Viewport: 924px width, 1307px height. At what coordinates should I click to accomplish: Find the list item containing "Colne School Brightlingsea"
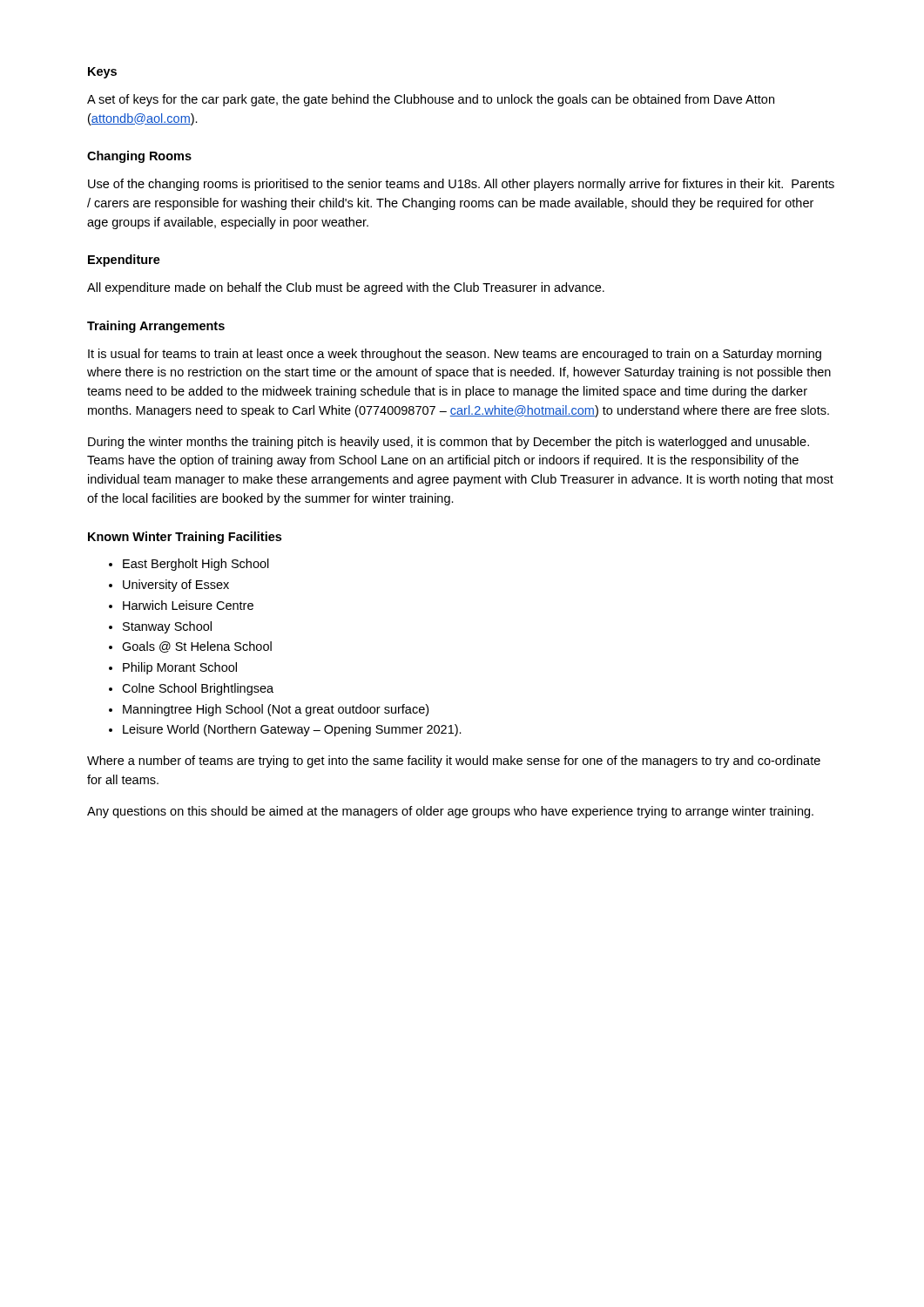coord(198,688)
